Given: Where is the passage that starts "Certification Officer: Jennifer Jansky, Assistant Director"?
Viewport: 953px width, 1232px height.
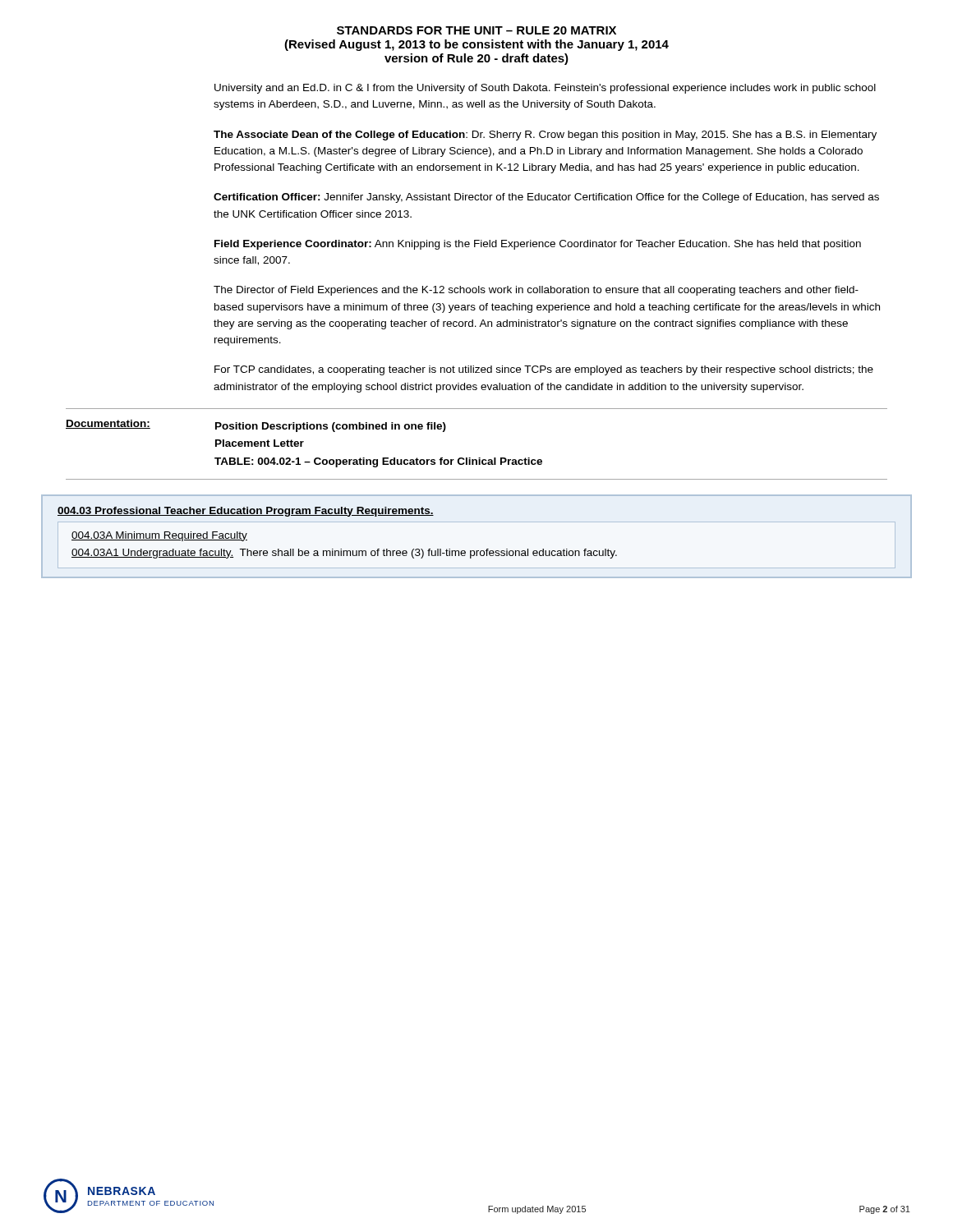Looking at the screenshot, I should (550, 206).
